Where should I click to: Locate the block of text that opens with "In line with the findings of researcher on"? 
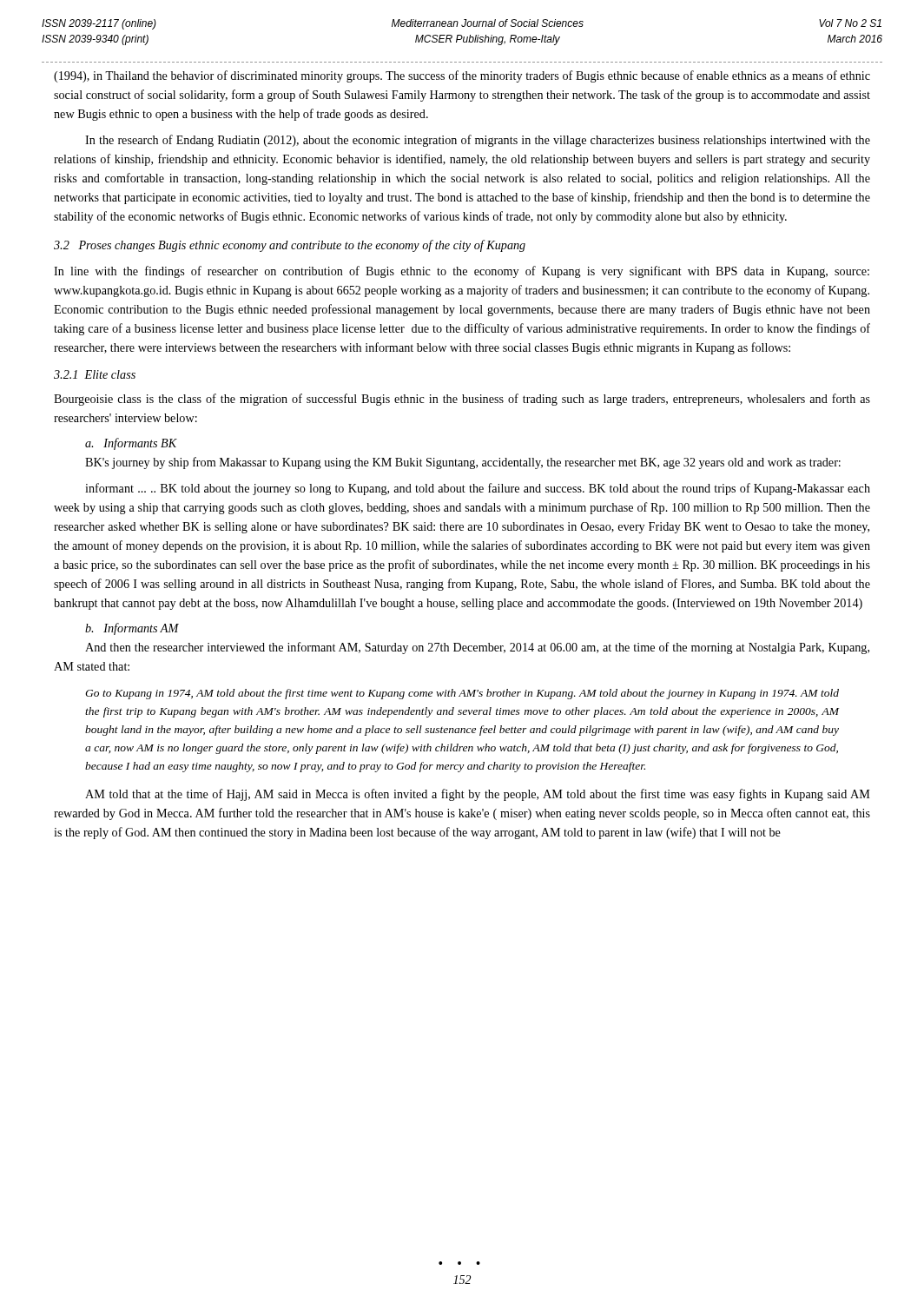[x=462, y=309]
